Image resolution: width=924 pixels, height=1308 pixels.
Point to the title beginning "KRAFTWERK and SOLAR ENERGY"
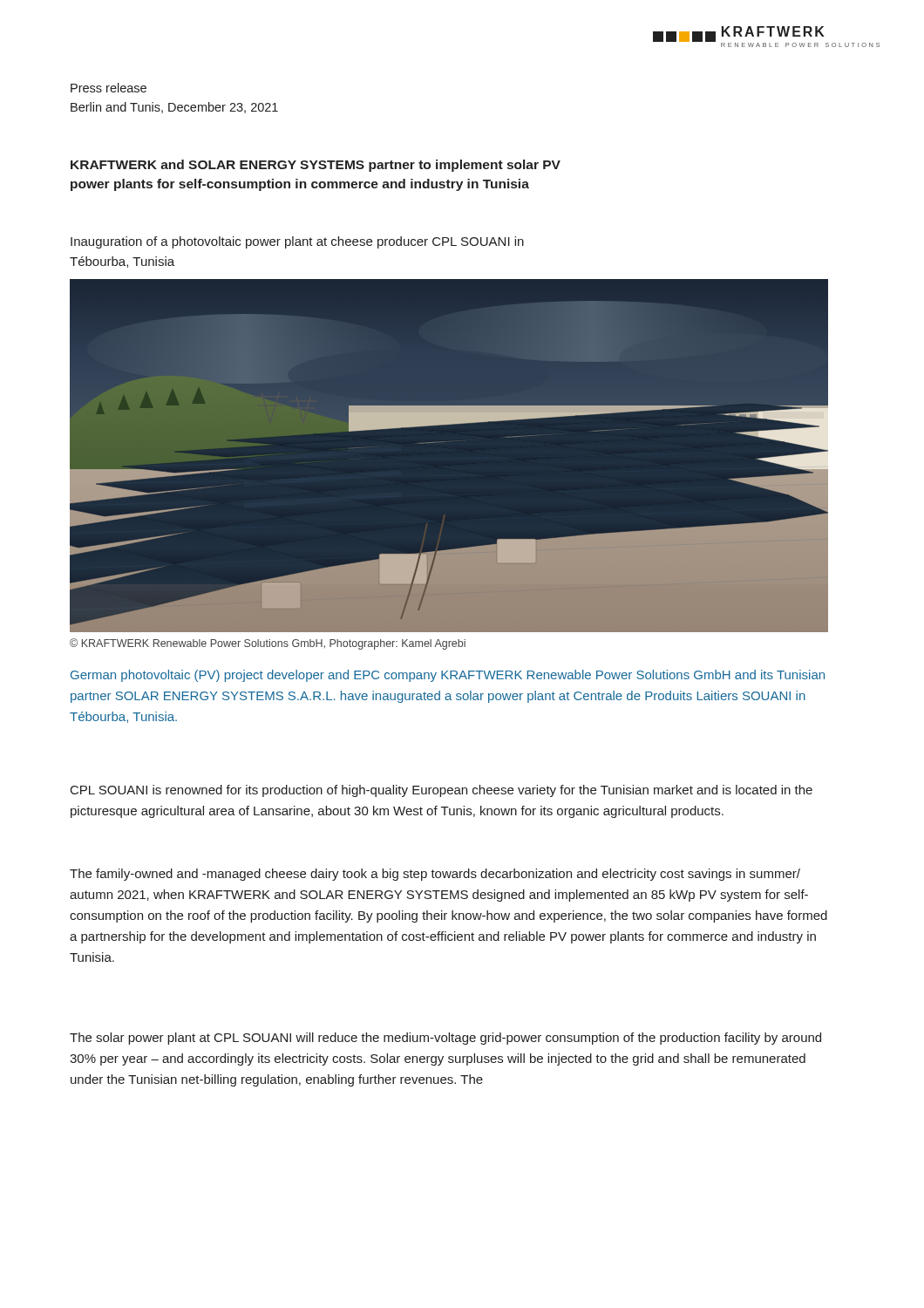click(315, 174)
